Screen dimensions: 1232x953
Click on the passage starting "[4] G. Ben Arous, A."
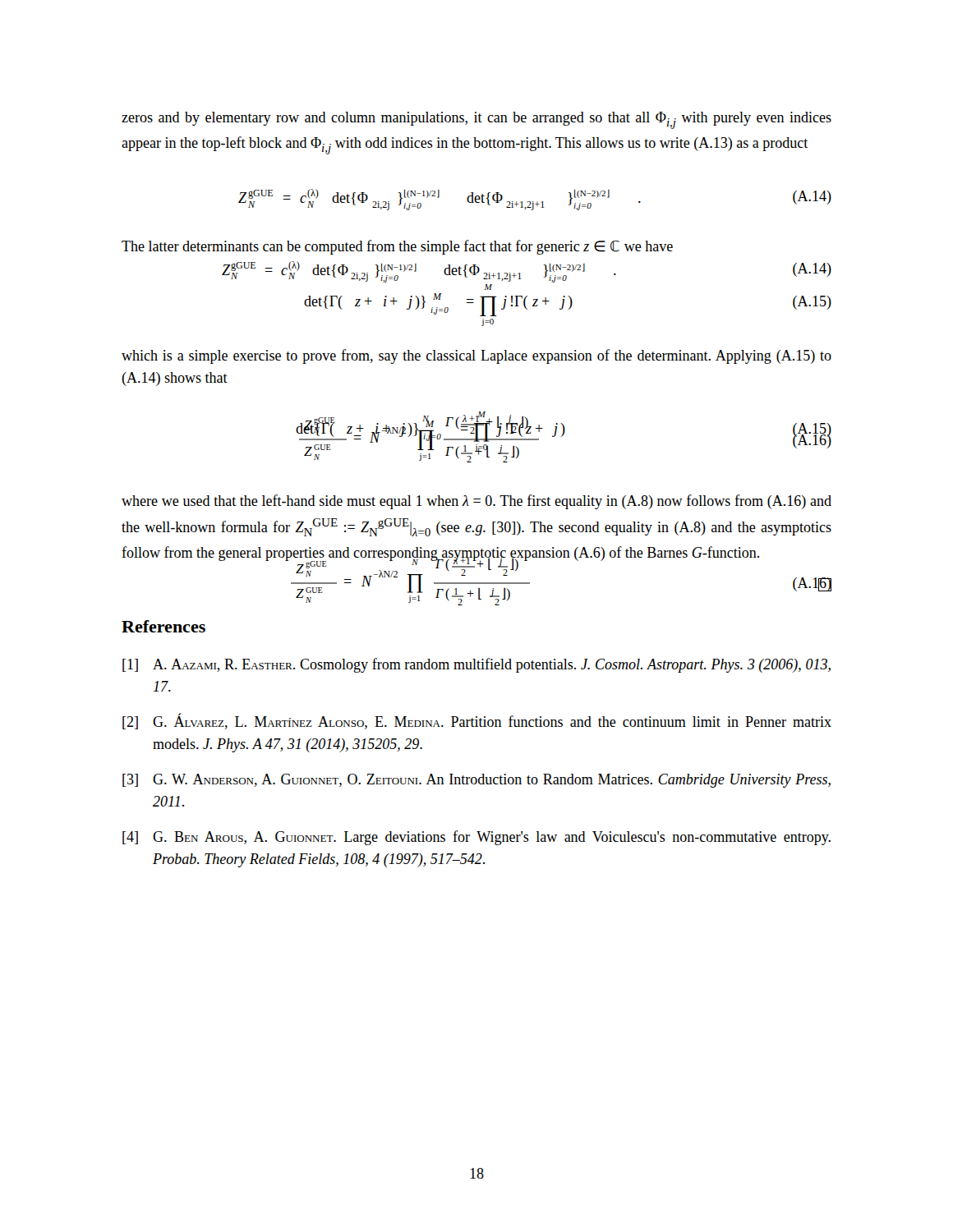pyautogui.click(x=476, y=848)
